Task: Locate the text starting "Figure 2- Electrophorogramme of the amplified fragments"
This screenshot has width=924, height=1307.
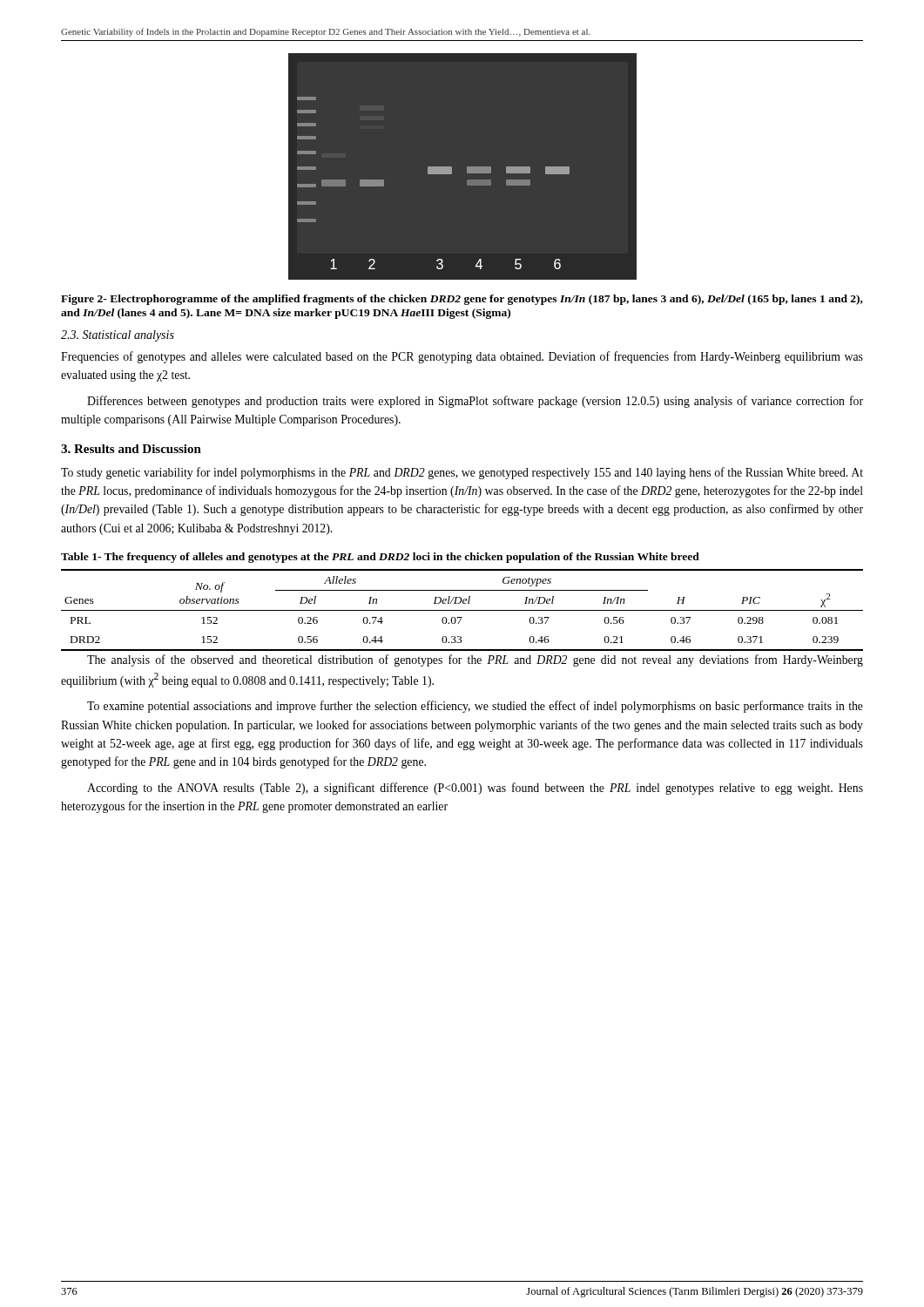Action: point(462,305)
